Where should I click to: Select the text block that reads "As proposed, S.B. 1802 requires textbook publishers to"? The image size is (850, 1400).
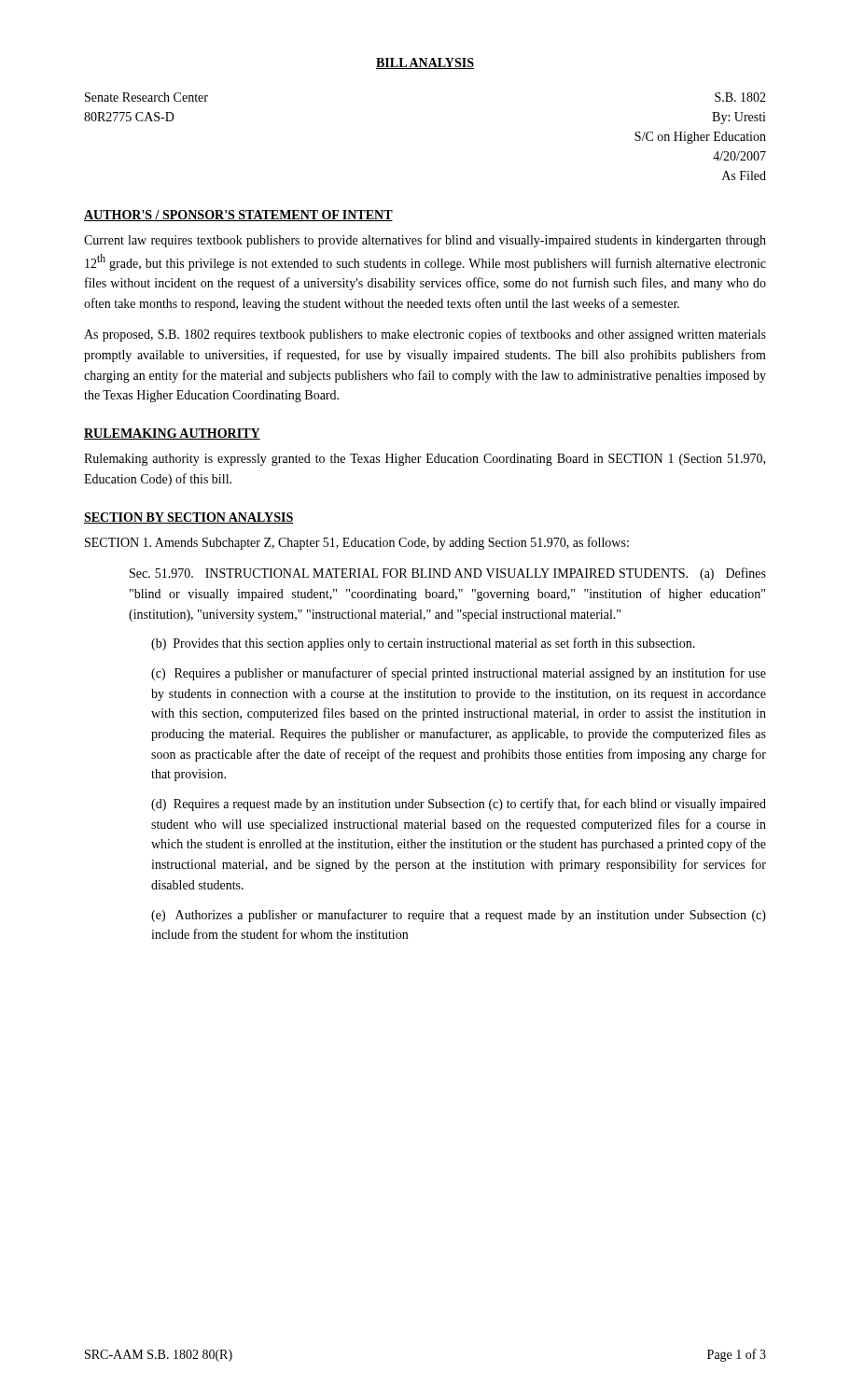pos(425,365)
